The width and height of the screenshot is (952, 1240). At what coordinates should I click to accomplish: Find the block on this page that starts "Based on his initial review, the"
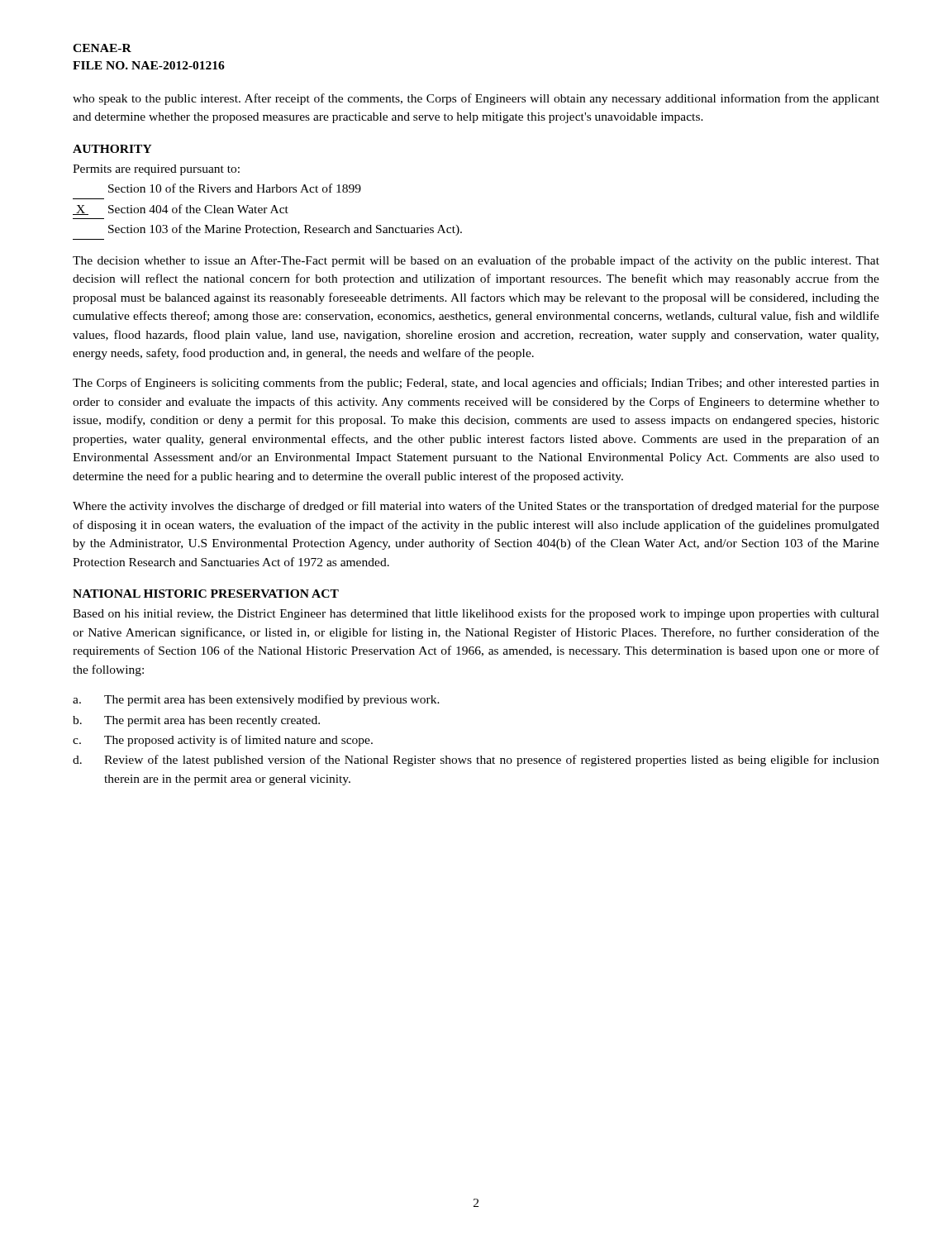click(x=476, y=641)
